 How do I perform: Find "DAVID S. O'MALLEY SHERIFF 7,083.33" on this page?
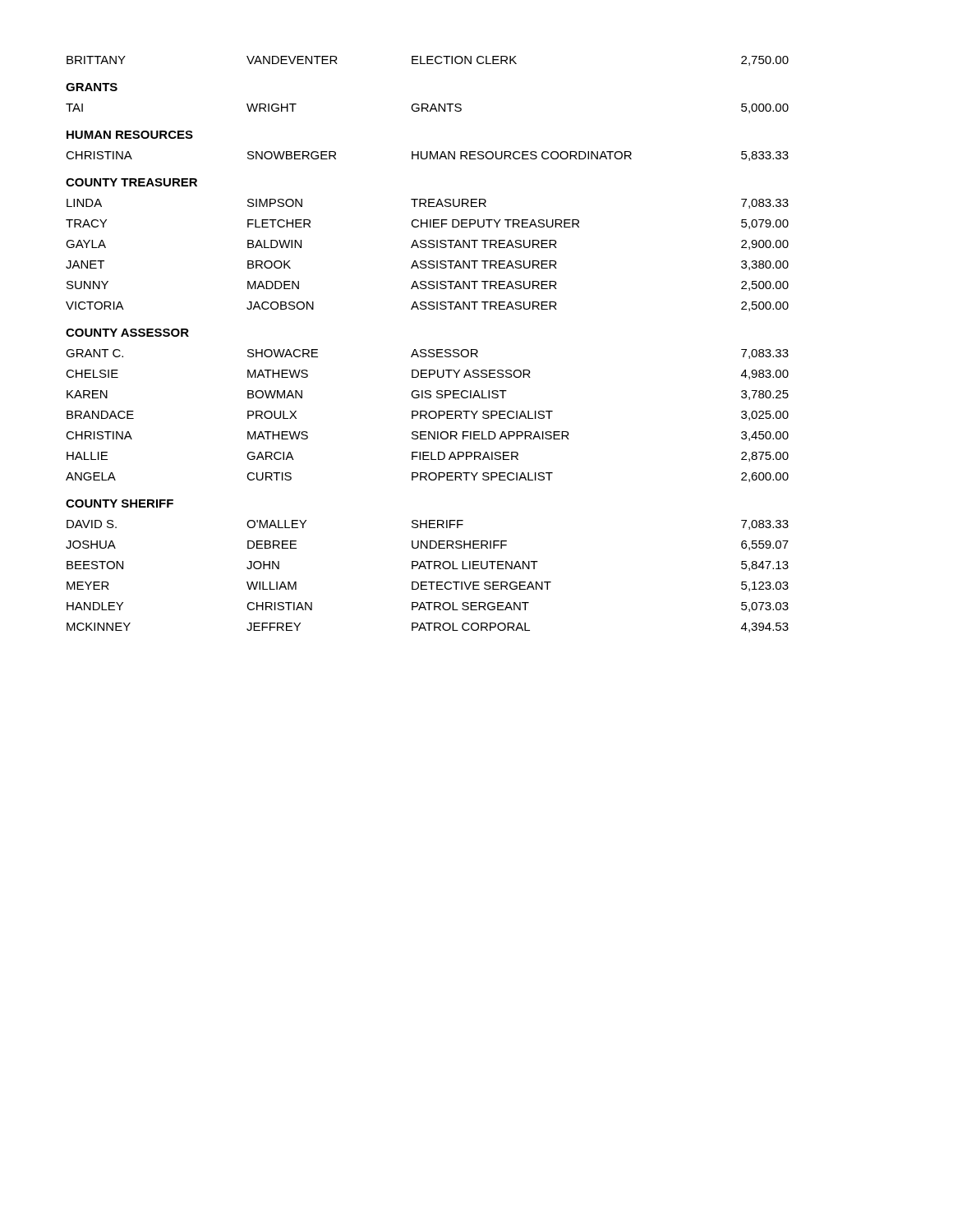click(427, 524)
